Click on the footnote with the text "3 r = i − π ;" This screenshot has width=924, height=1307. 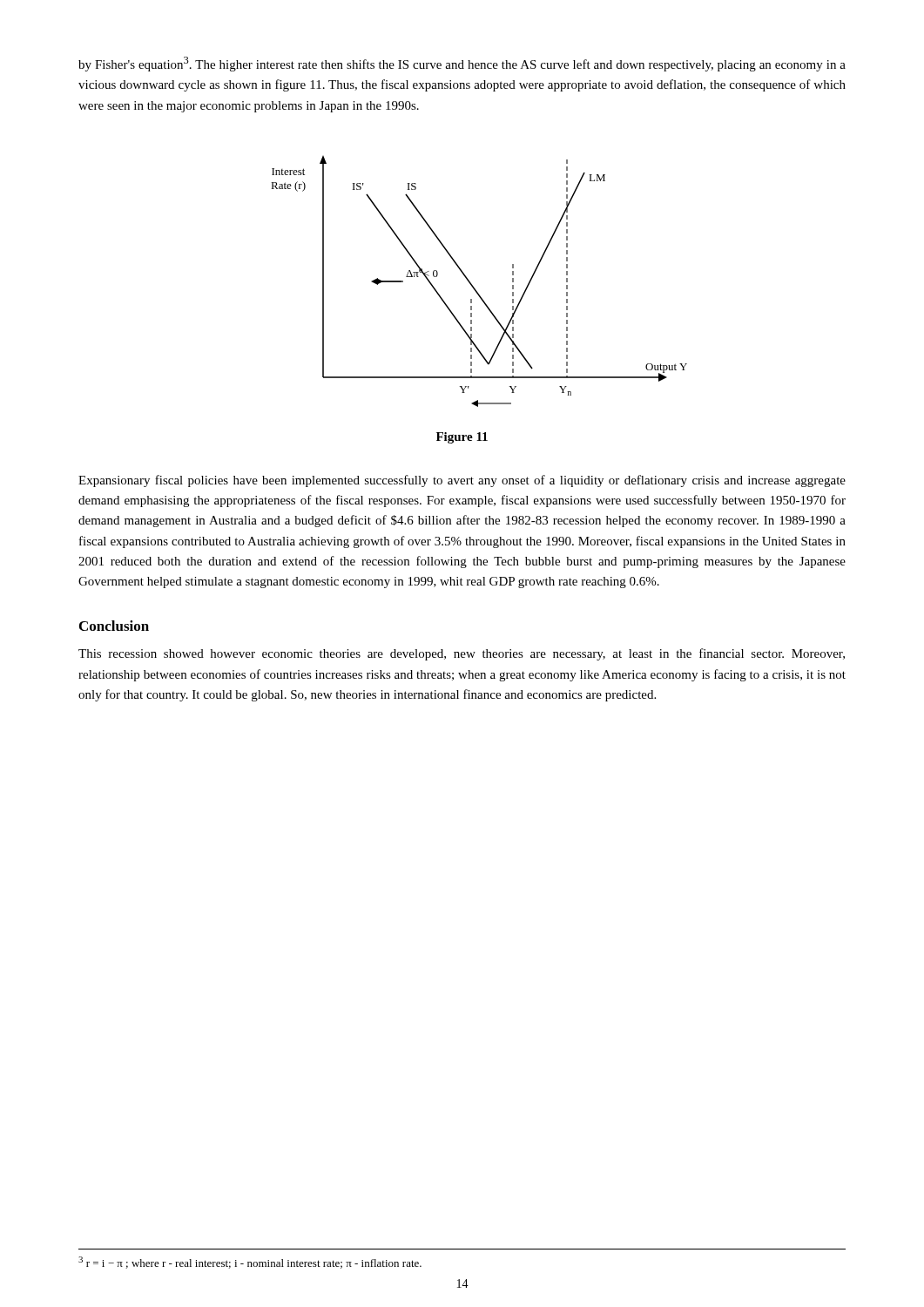pos(250,1262)
